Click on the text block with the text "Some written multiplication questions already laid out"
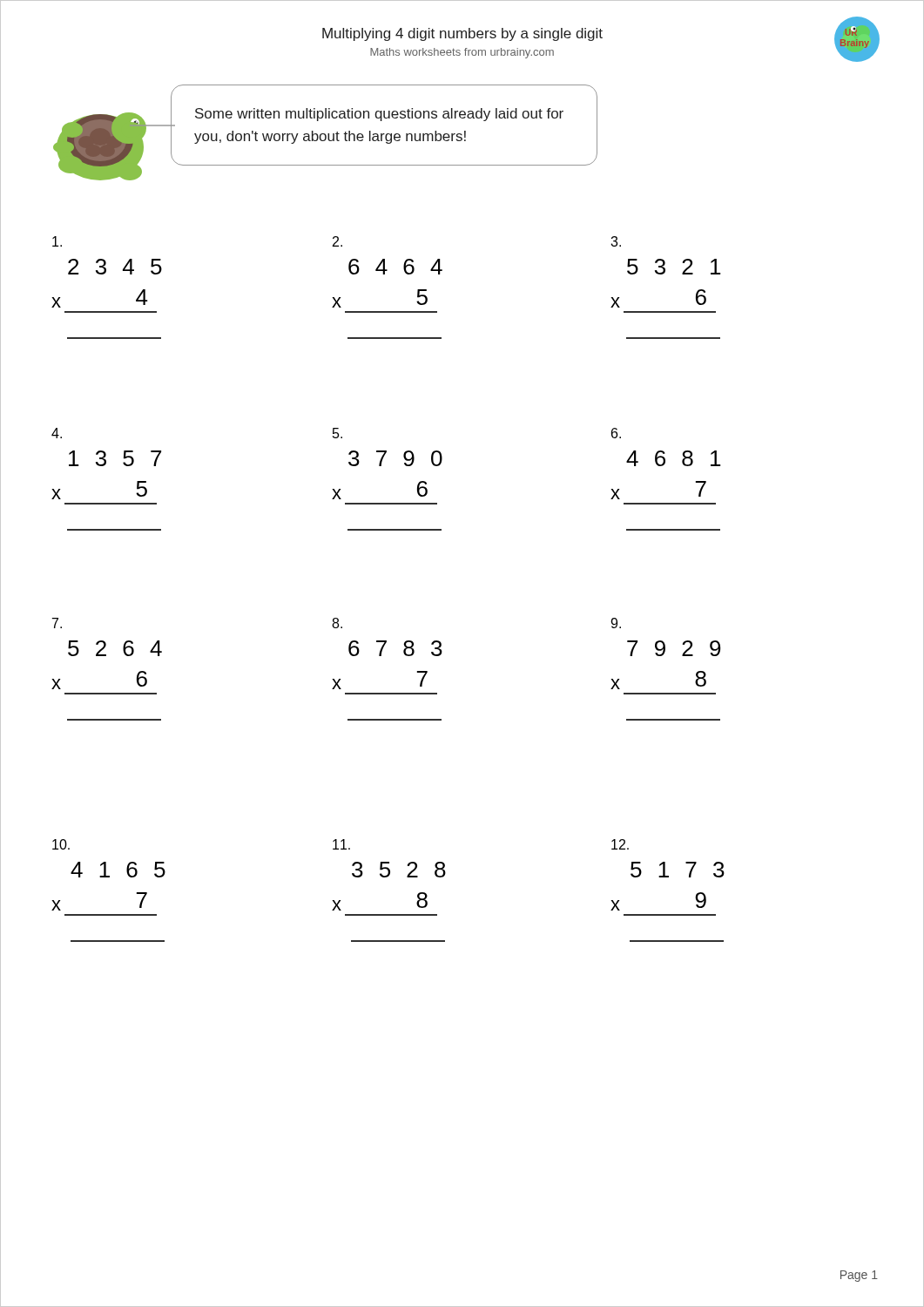 click(x=379, y=125)
